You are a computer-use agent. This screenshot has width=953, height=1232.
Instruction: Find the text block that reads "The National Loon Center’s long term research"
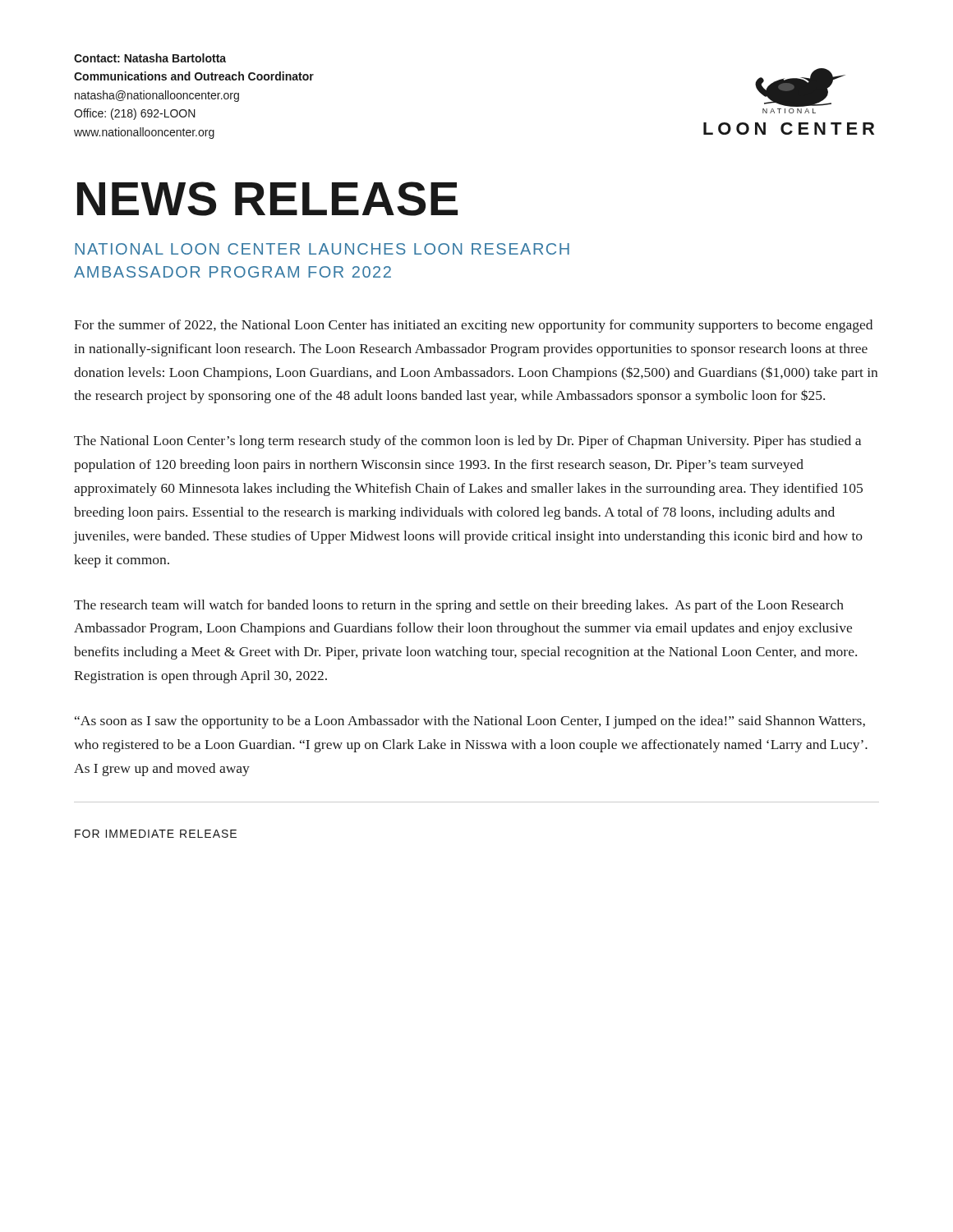(469, 500)
